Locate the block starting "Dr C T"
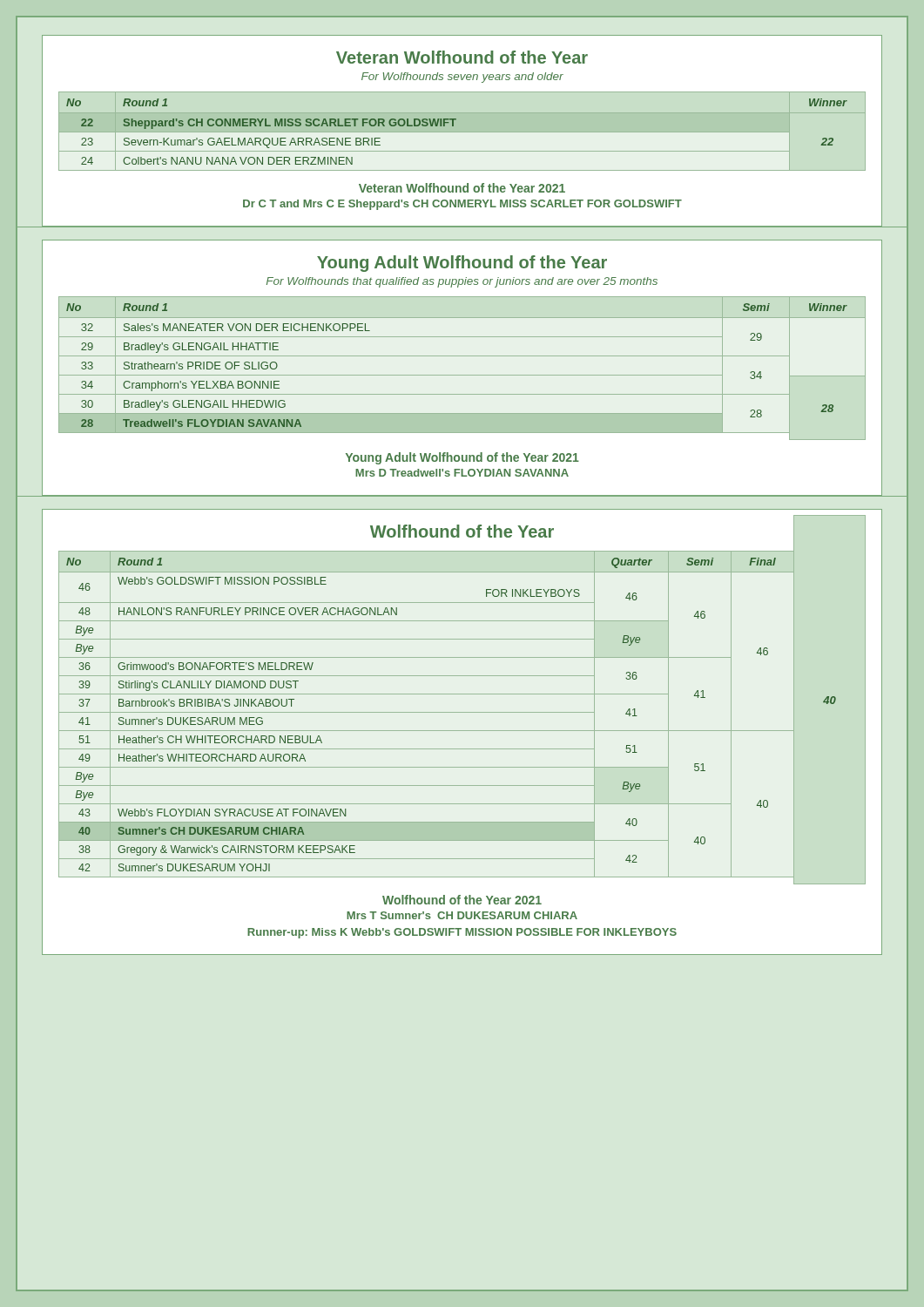The width and height of the screenshot is (924, 1307). point(462,203)
